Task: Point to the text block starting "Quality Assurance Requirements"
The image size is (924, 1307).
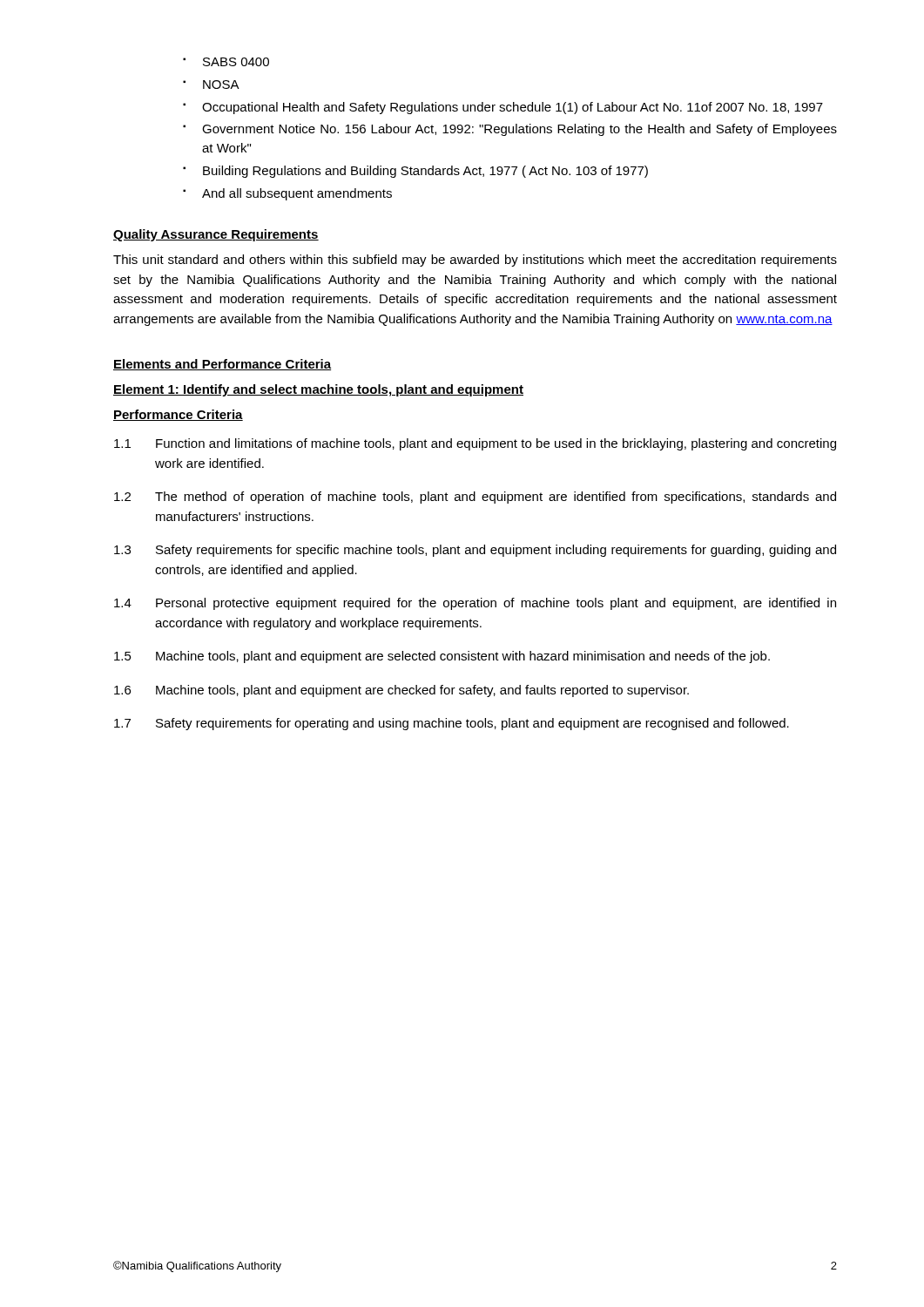Action: [x=216, y=234]
